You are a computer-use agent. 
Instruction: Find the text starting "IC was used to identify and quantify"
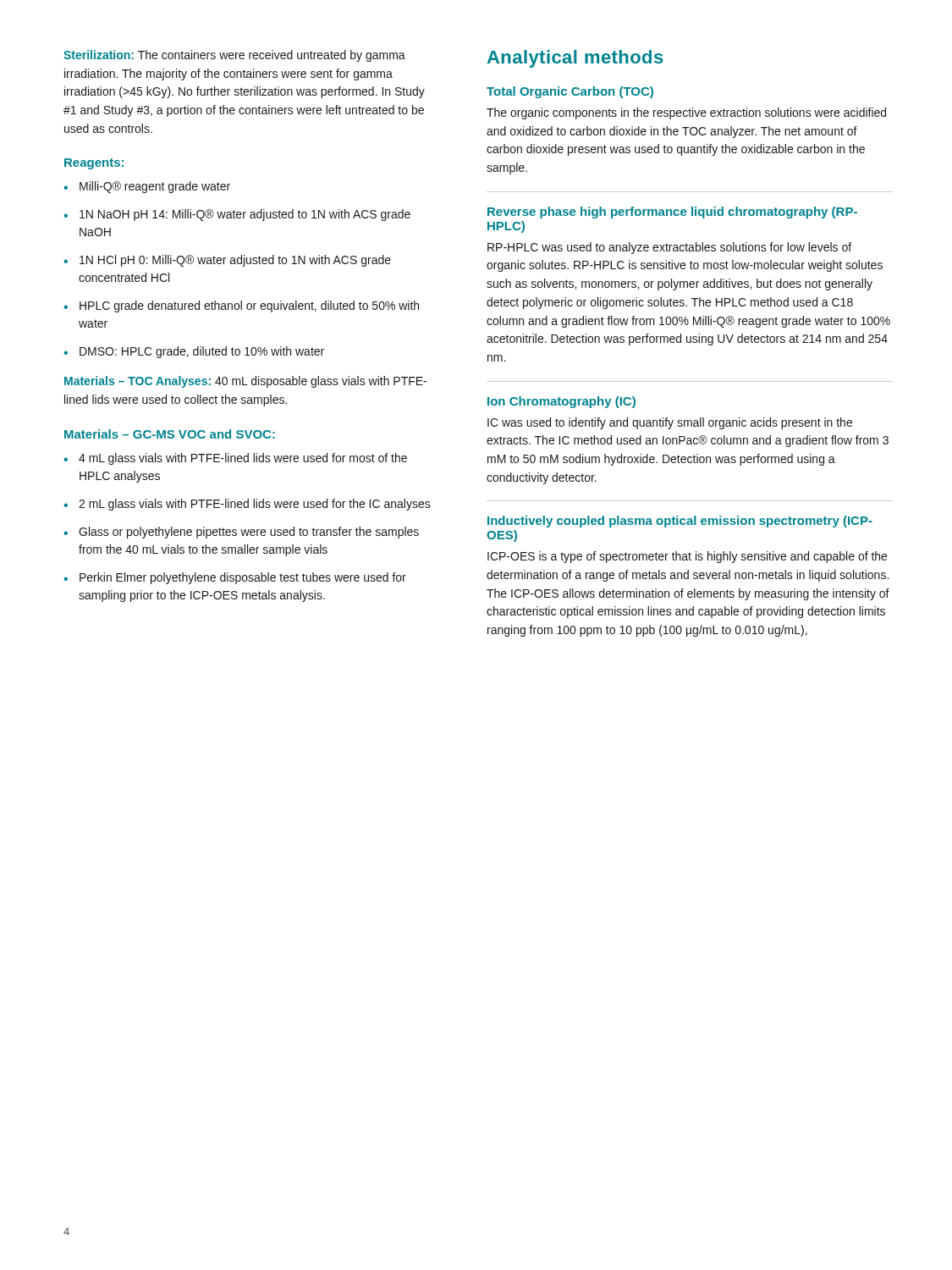tap(690, 450)
